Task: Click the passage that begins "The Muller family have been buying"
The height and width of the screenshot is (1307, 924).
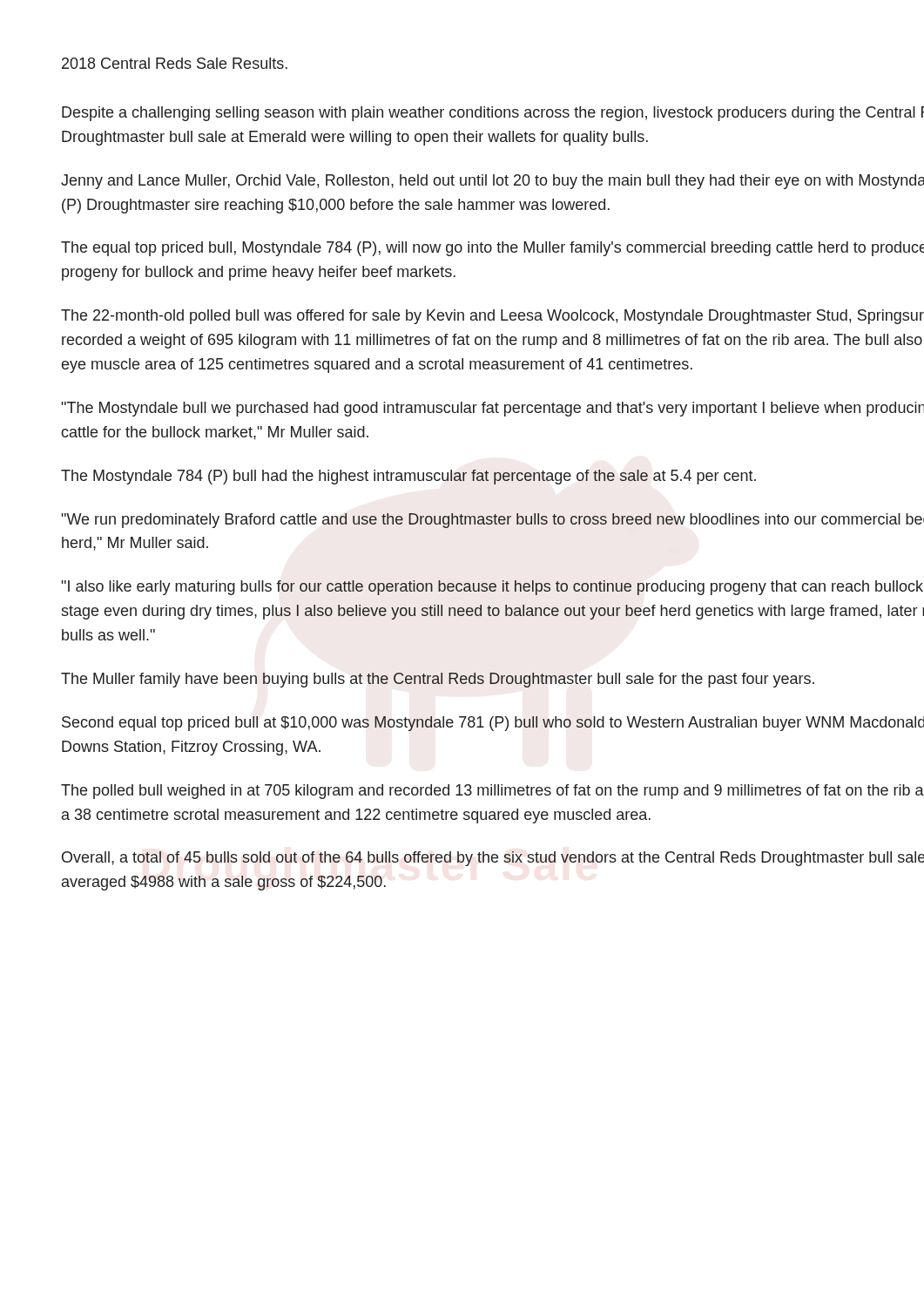Action: 438,679
